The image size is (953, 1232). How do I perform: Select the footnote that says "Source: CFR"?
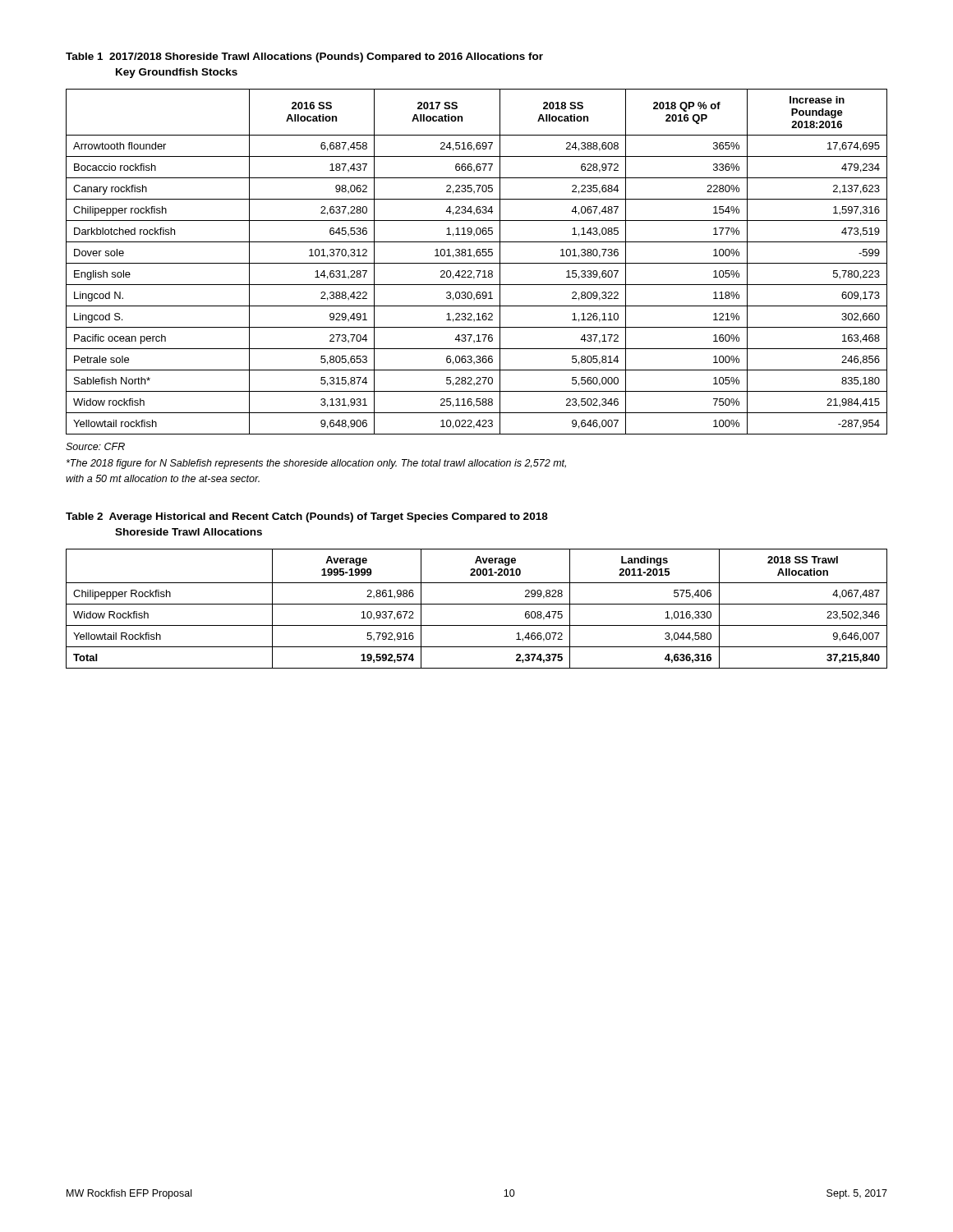(95, 447)
